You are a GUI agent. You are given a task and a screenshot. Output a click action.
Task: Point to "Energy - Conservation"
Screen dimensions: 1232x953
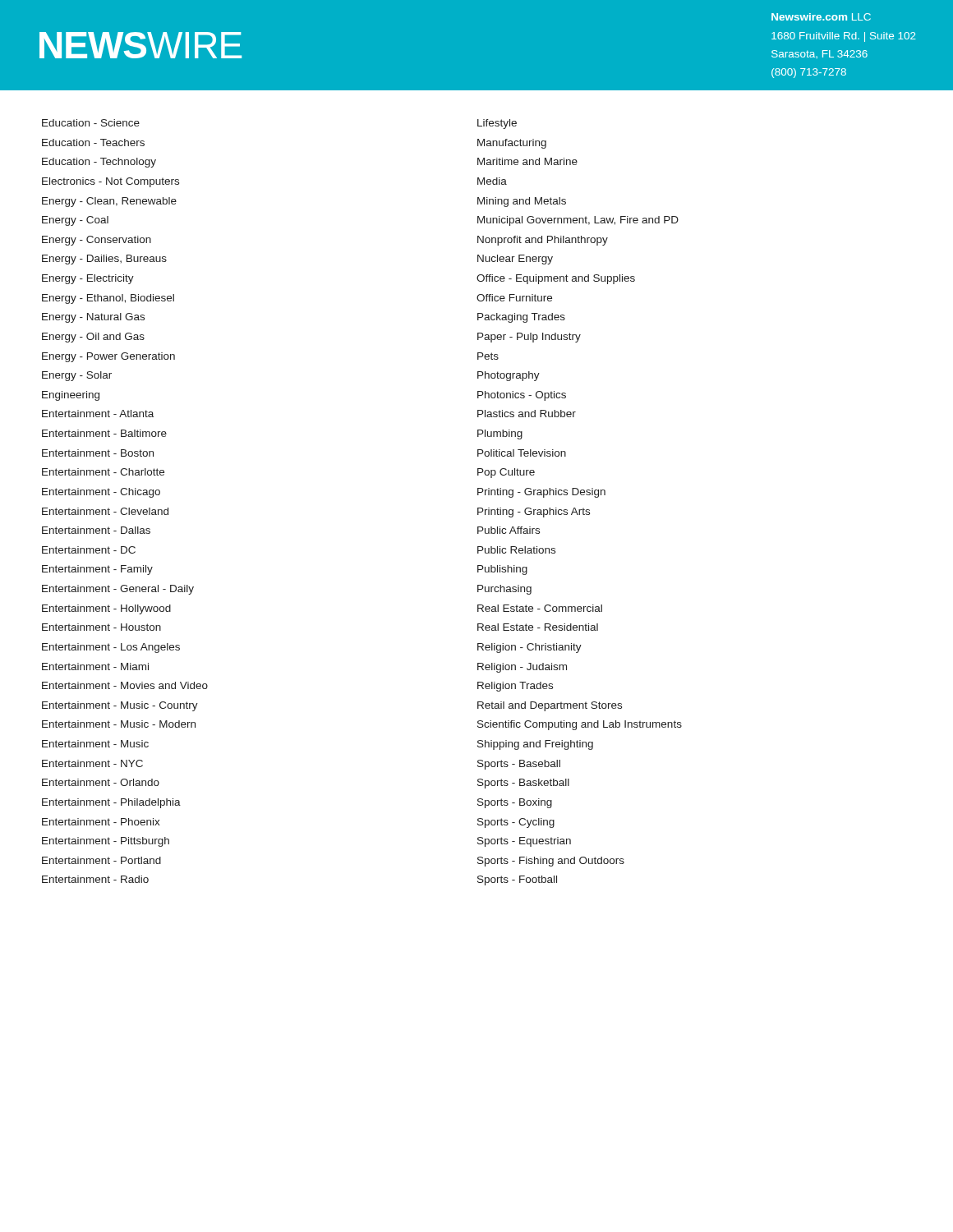point(96,239)
